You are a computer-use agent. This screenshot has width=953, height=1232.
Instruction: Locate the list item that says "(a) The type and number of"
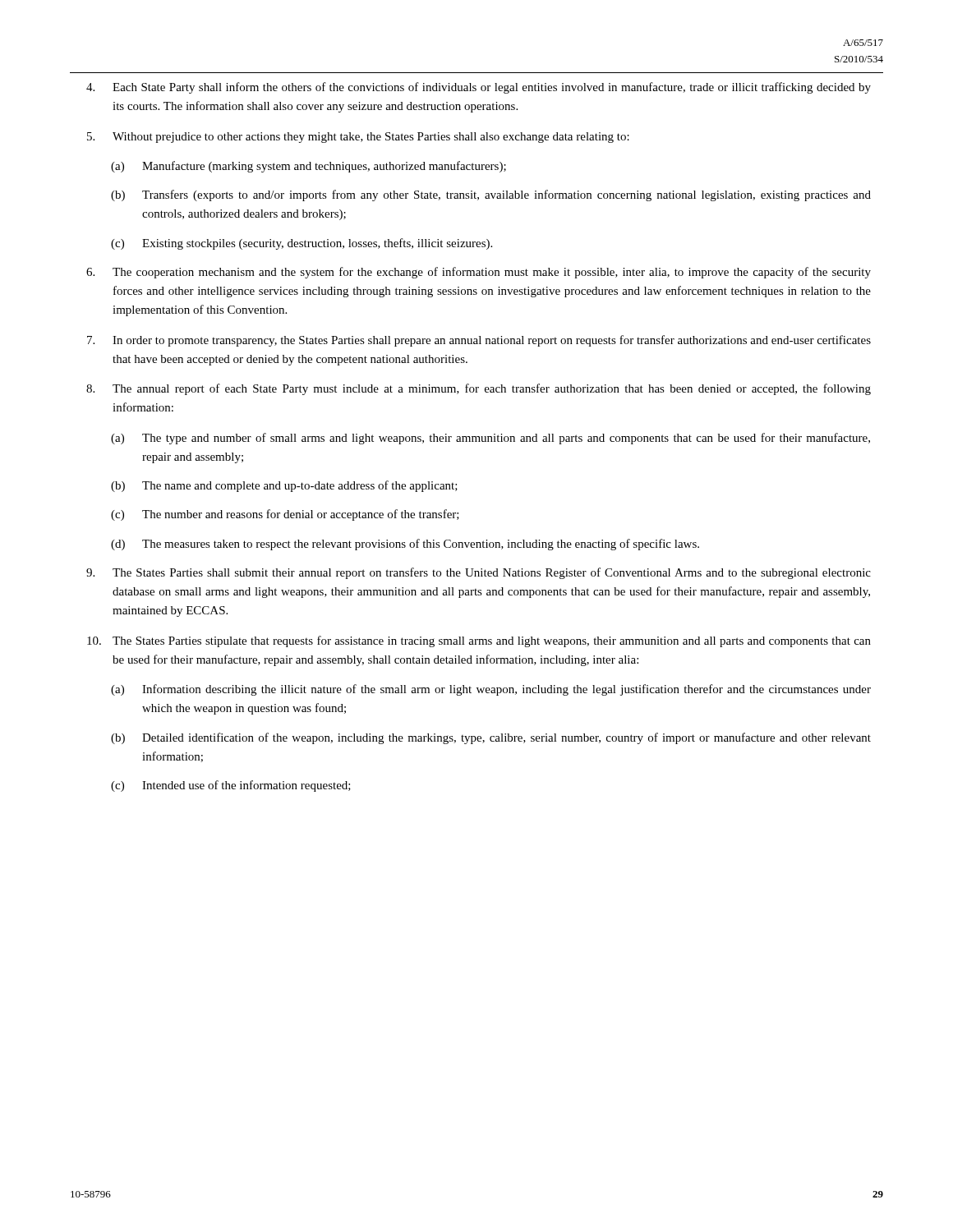(x=491, y=447)
